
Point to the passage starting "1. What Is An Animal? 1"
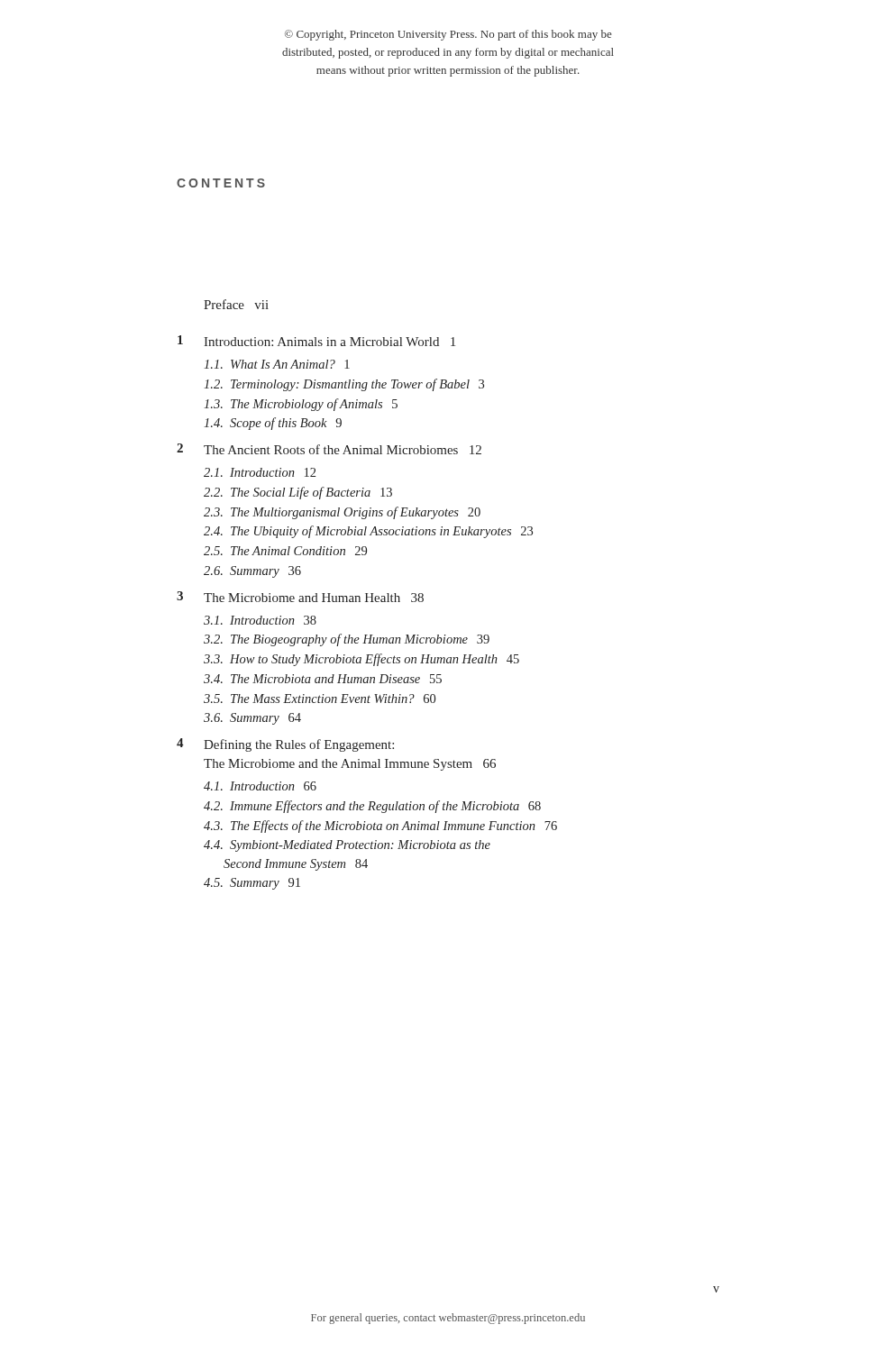(x=277, y=364)
